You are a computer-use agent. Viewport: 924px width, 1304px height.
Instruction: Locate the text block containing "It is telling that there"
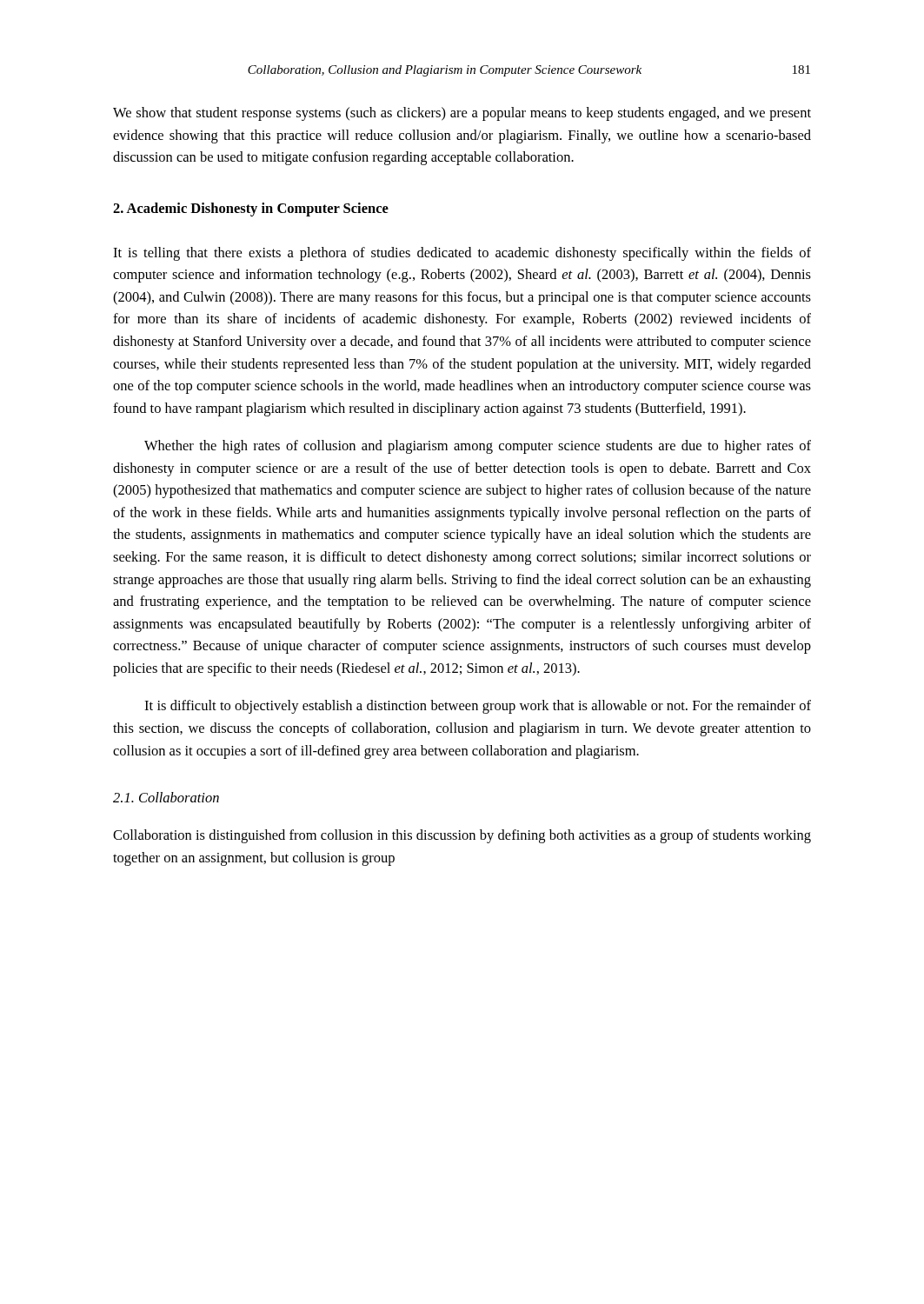[462, 330]
